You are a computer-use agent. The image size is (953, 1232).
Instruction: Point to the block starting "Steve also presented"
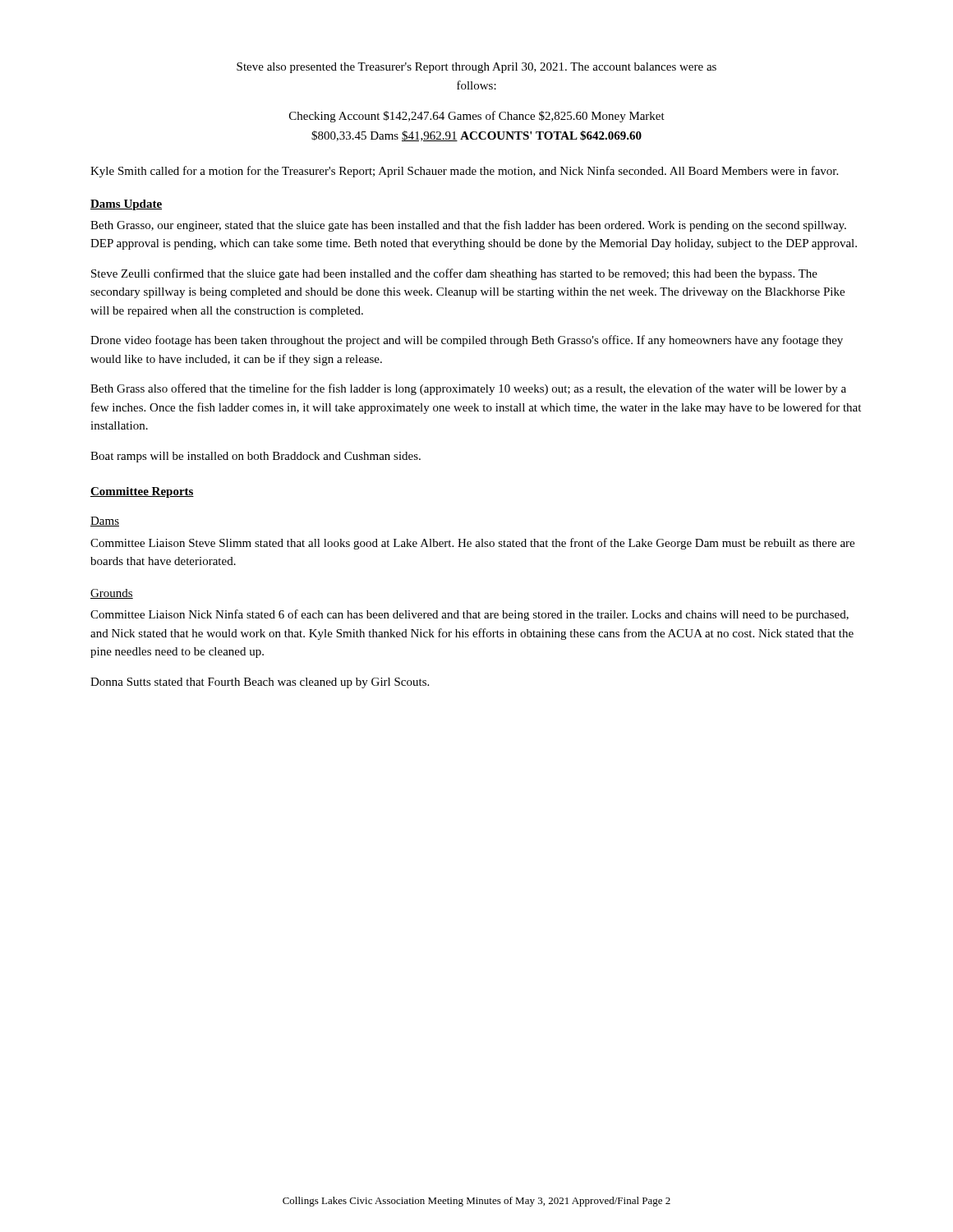tap(476, 76)
